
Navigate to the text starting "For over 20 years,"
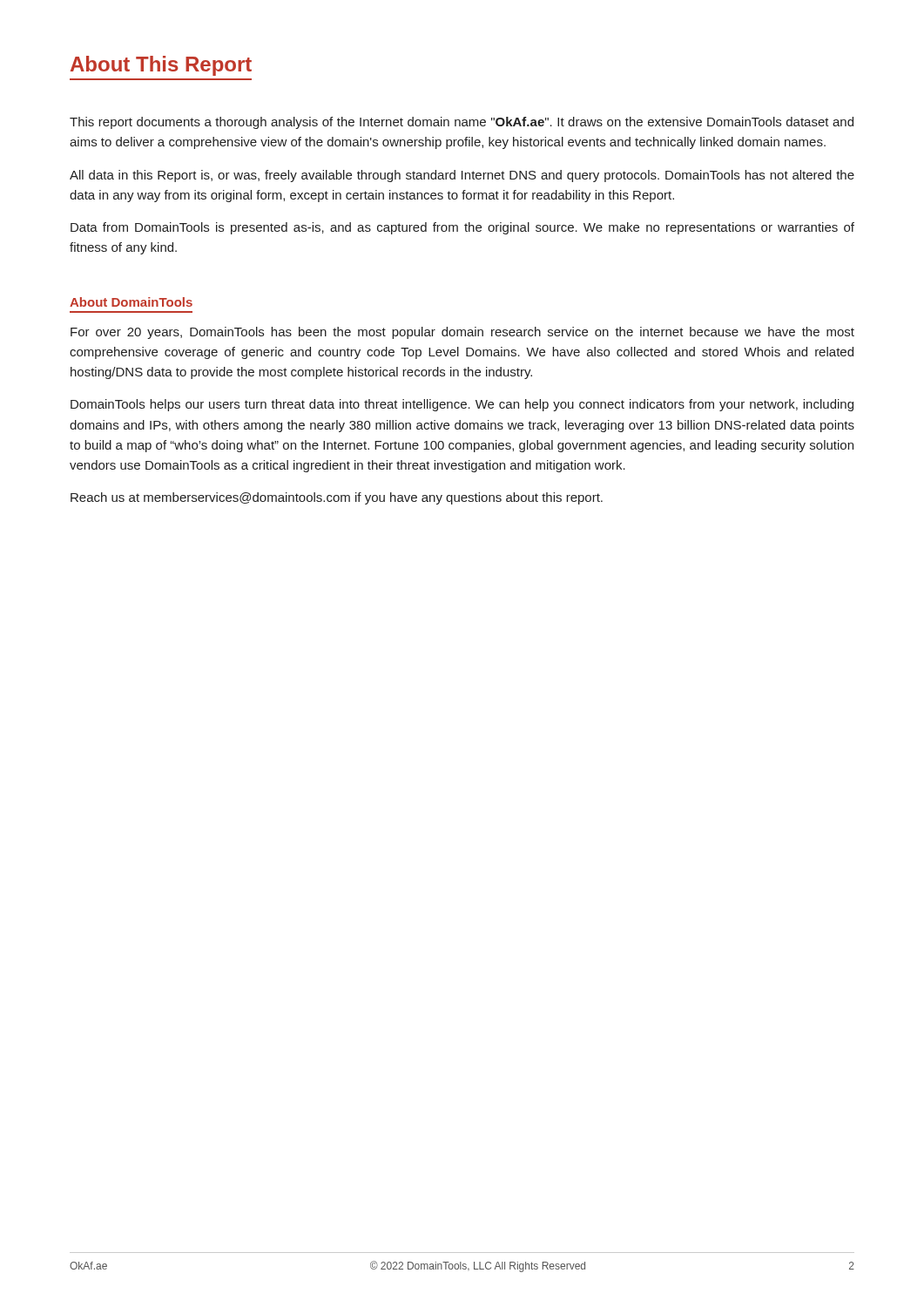click(462, 351)
